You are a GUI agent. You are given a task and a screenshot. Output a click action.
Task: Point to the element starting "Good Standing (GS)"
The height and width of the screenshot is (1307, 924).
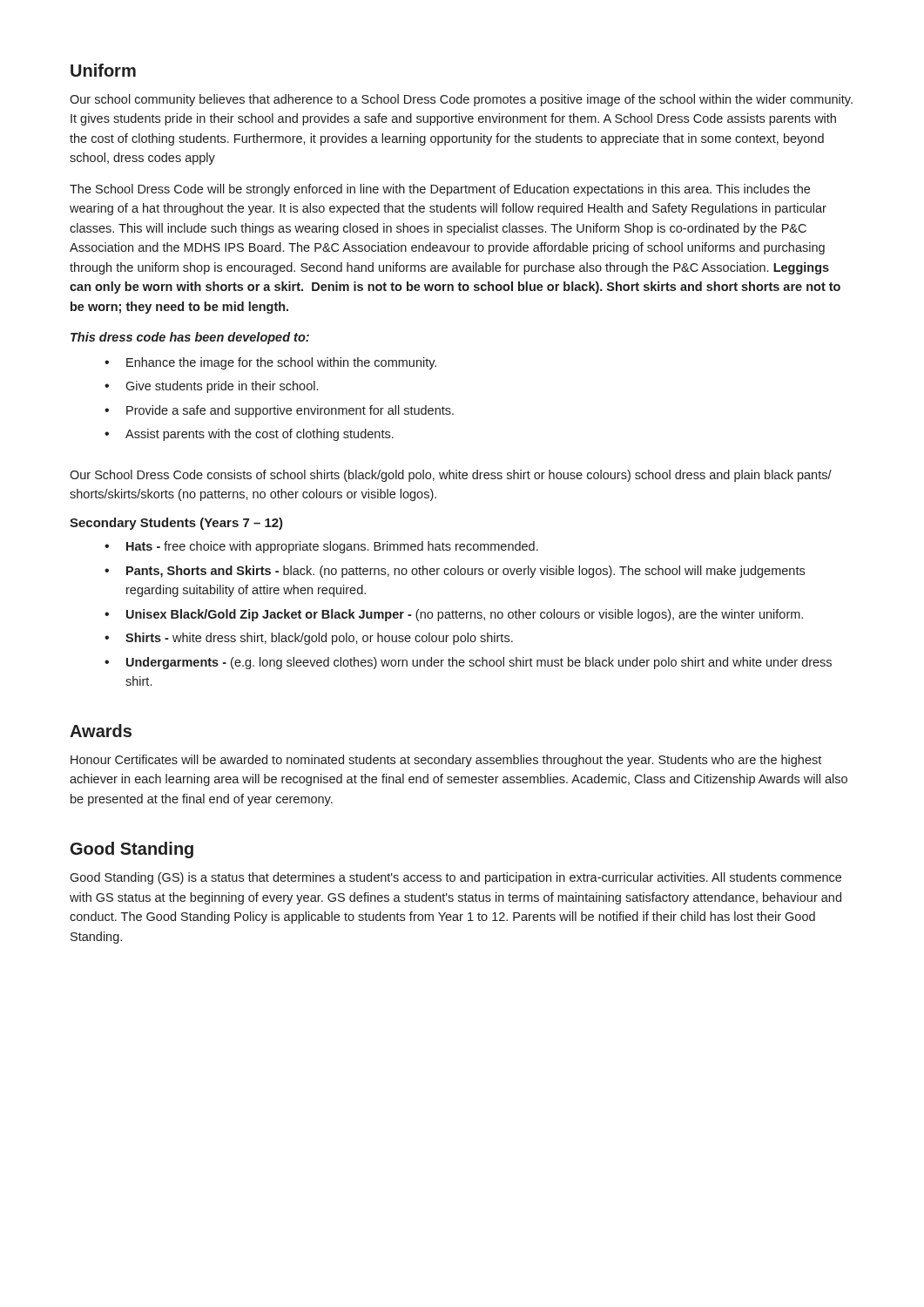[x=456, y=907]
